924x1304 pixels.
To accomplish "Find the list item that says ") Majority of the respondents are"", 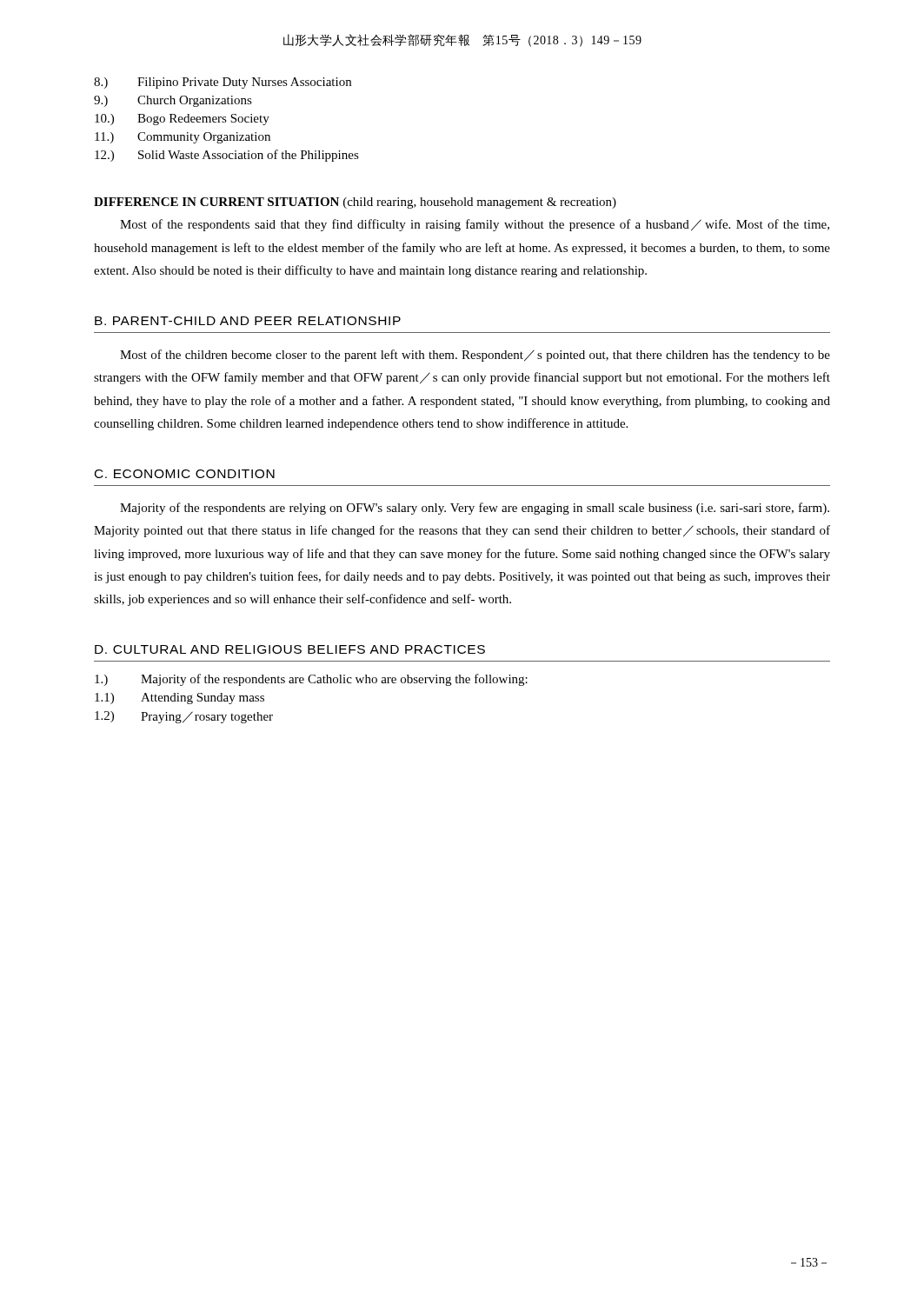I will 462,680.
